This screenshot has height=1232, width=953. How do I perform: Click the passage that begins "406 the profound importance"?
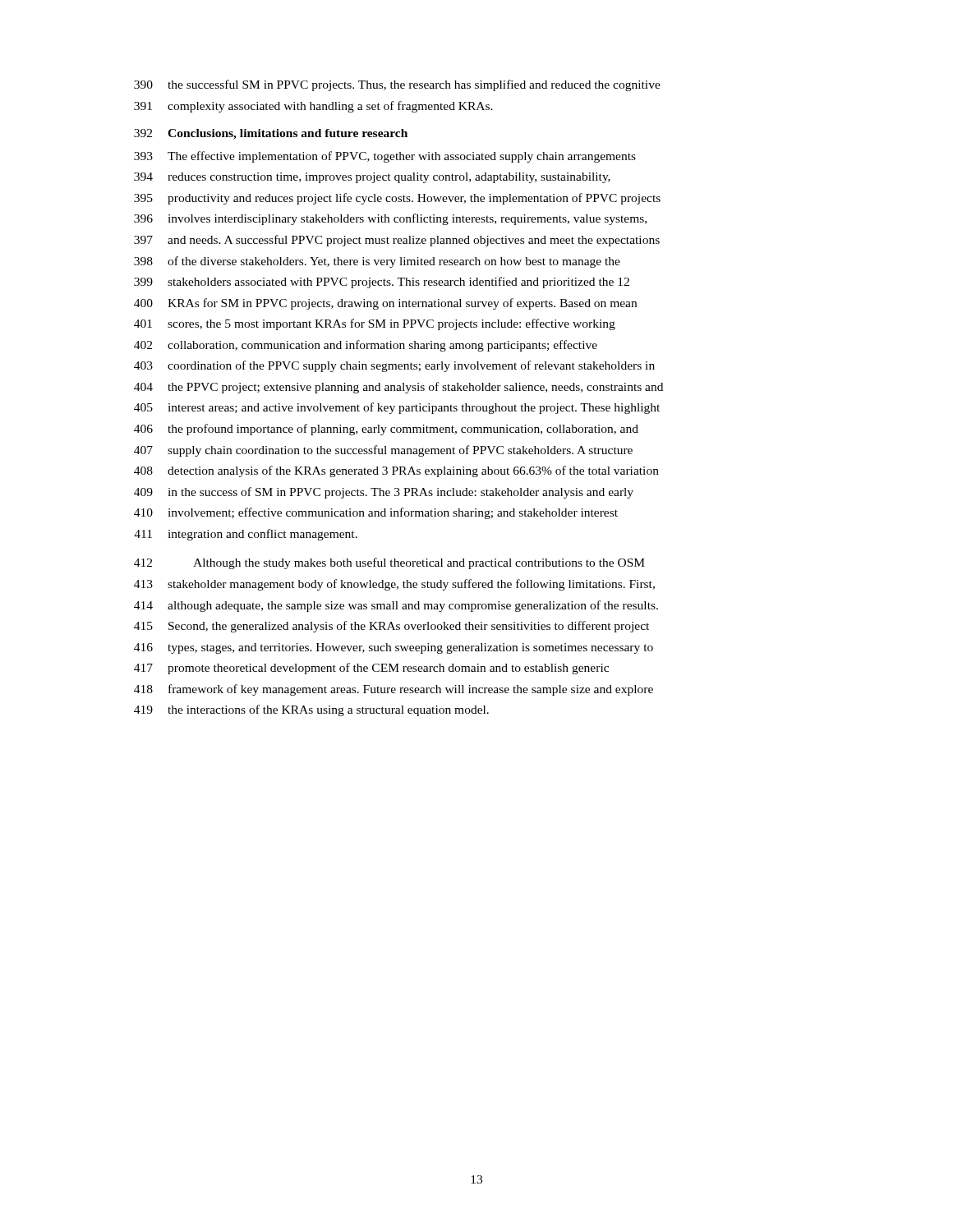point(476,429)
